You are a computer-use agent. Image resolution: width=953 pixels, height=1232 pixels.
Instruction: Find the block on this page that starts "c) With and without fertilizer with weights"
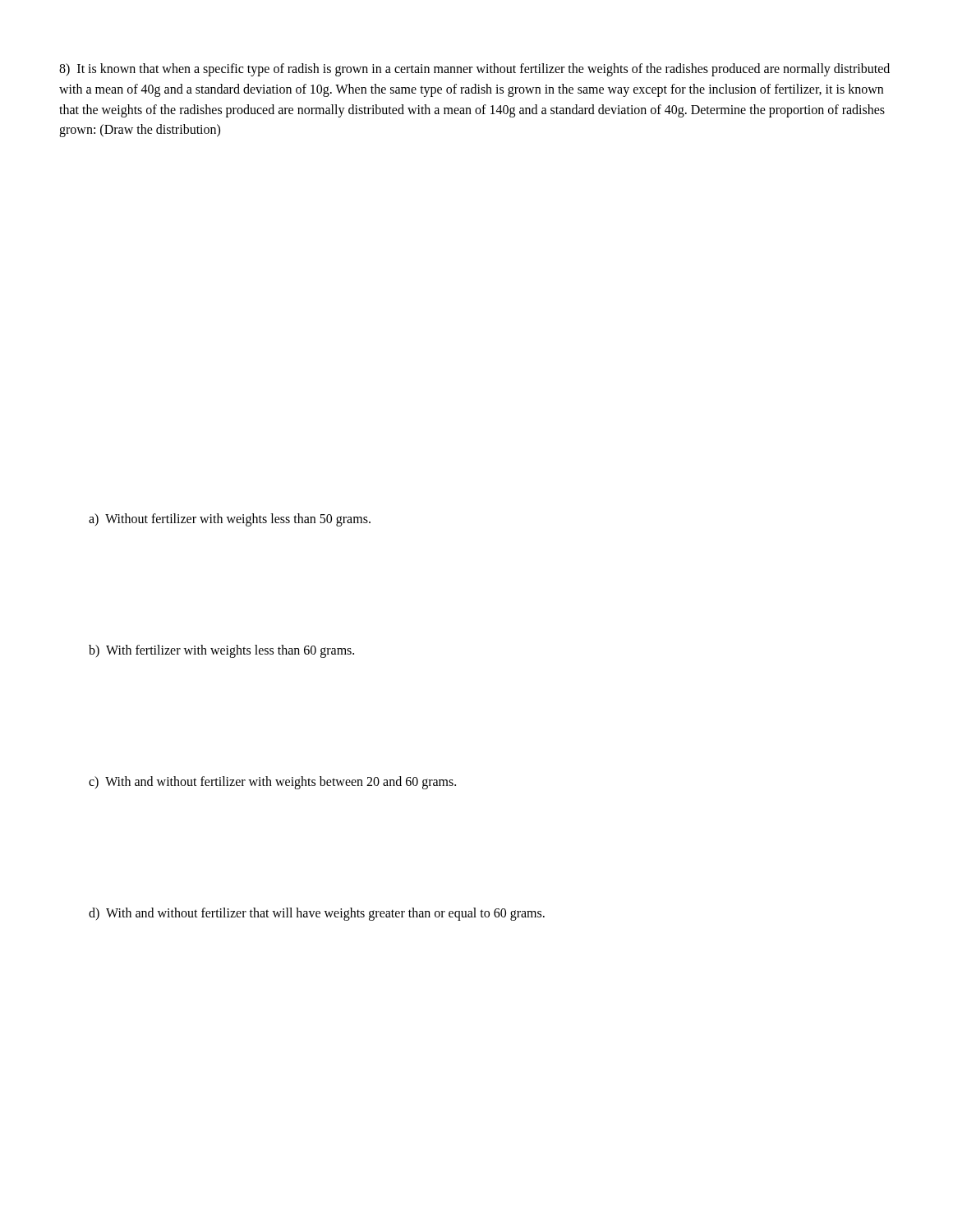pyautogui.click(x=273, y=782)
